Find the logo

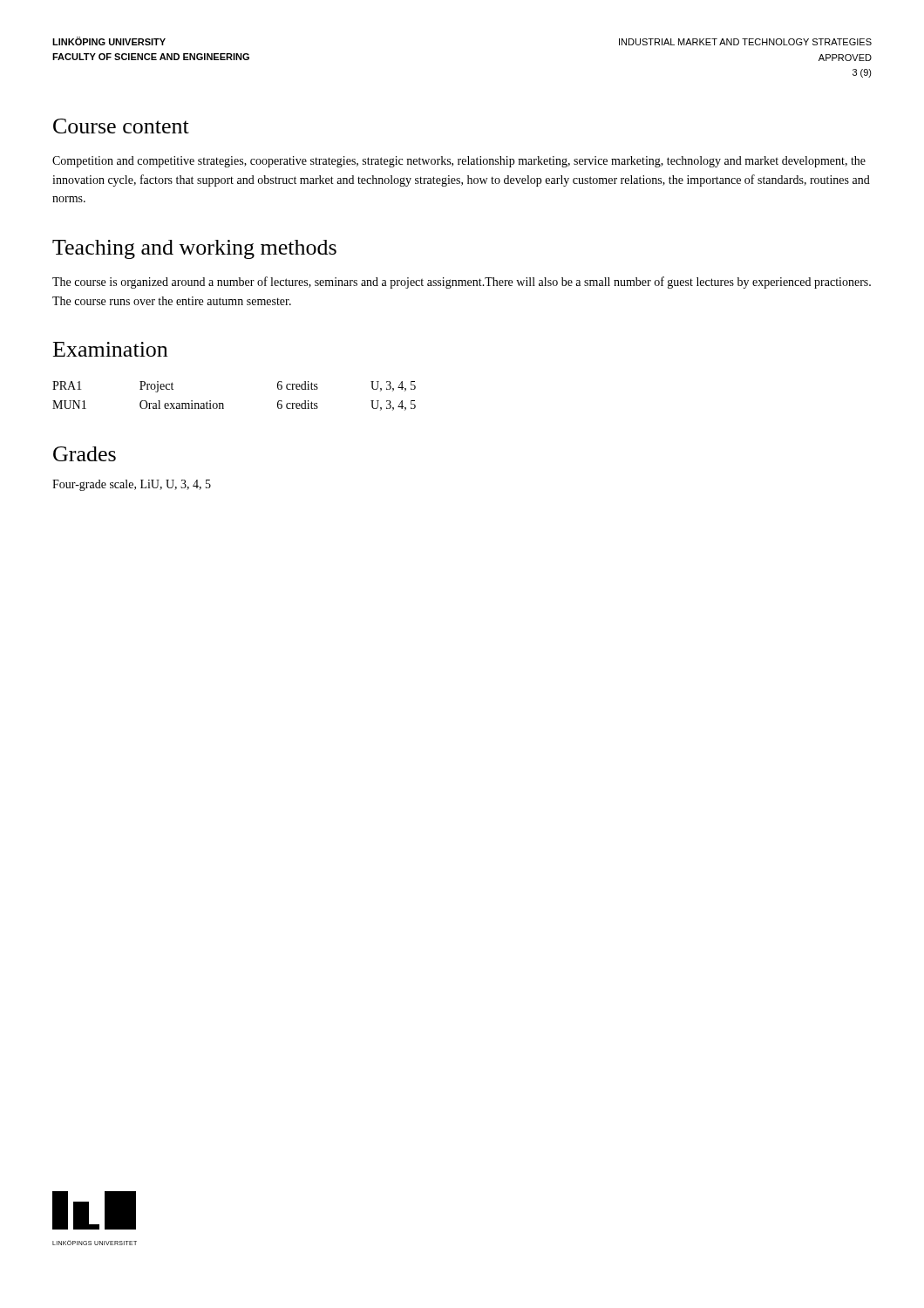(100, 1223)
